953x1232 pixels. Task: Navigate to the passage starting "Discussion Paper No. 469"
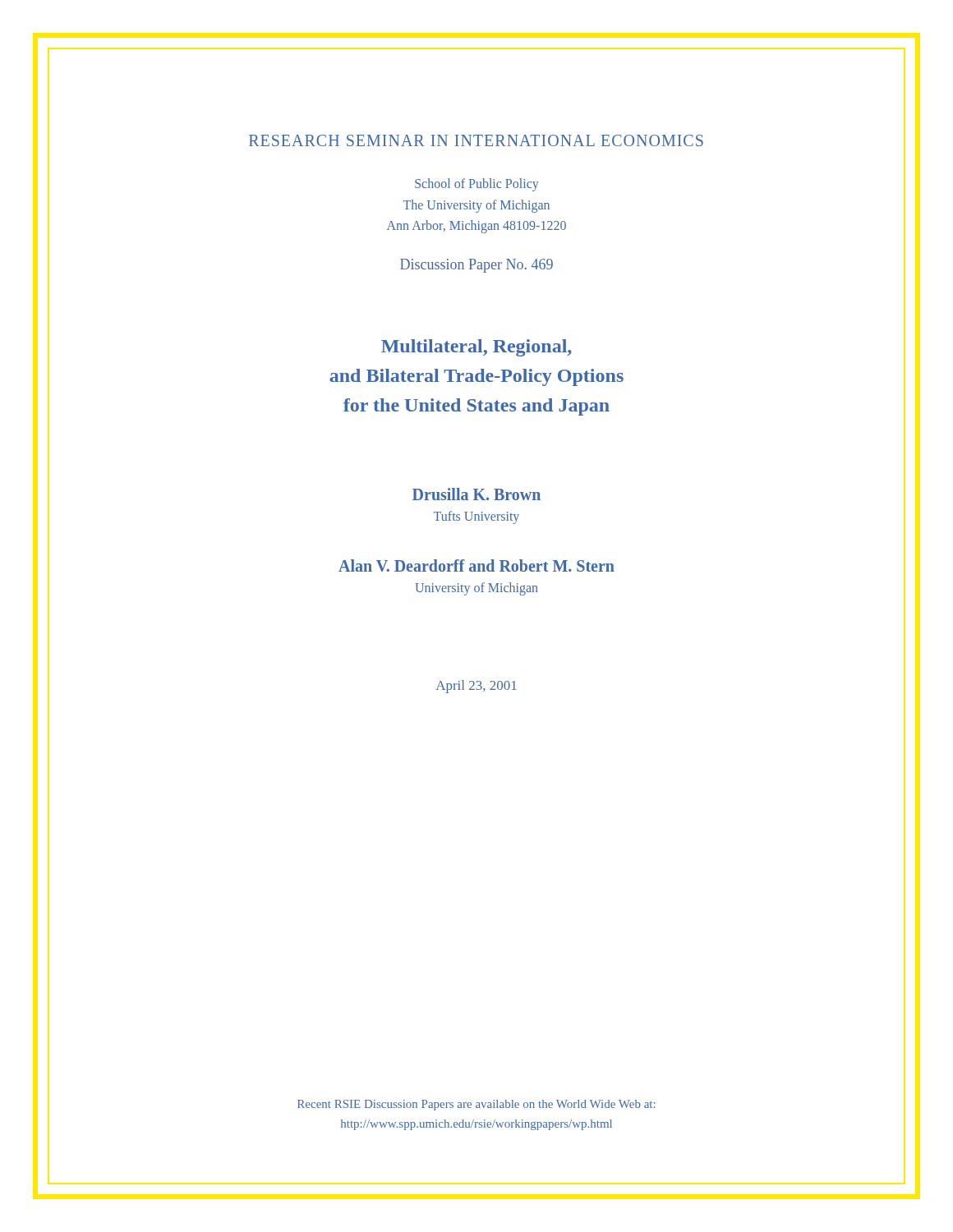[x=476, y=264]
